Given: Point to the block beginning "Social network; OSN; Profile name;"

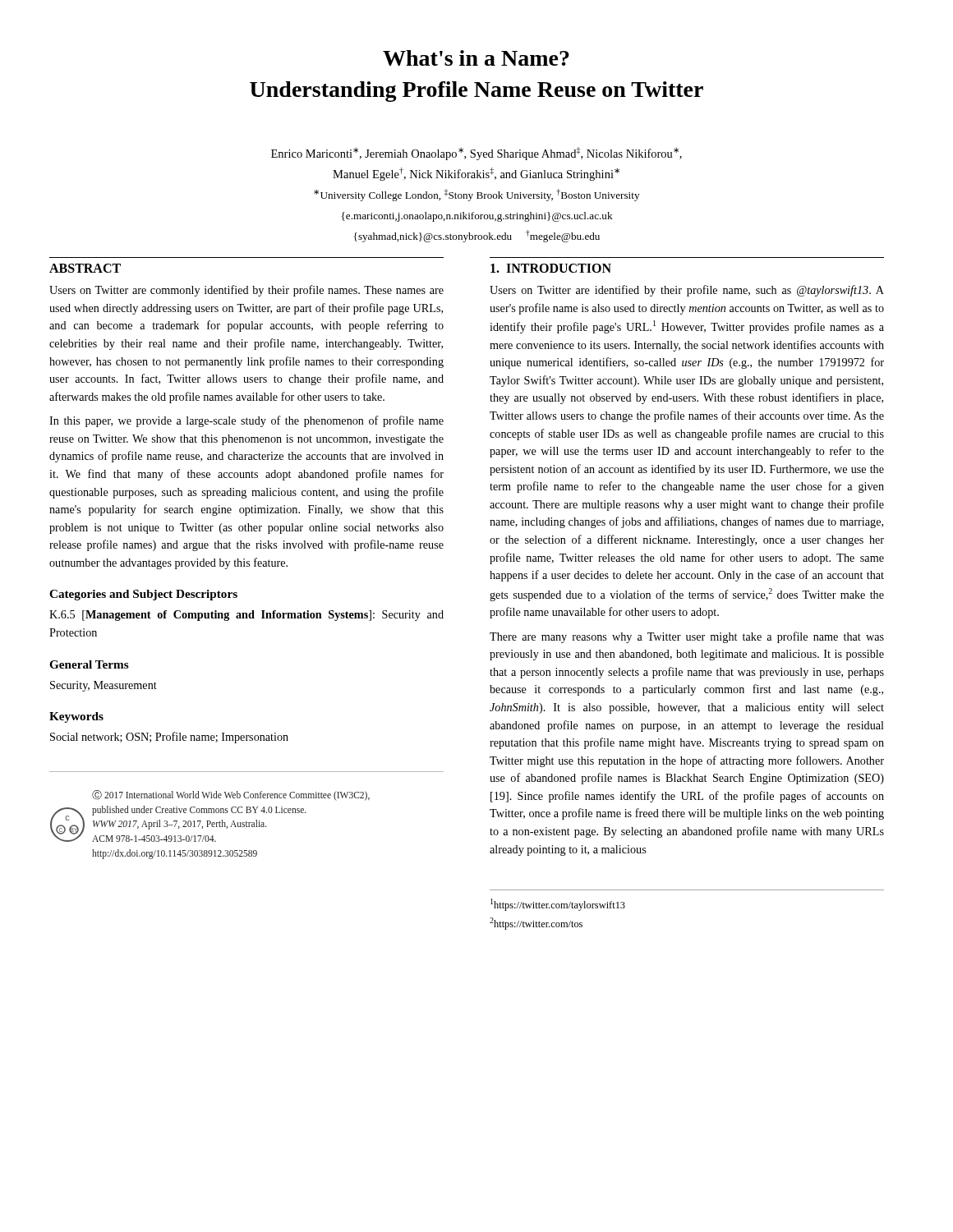Looking at the screenshot, I should pos(169,737).
